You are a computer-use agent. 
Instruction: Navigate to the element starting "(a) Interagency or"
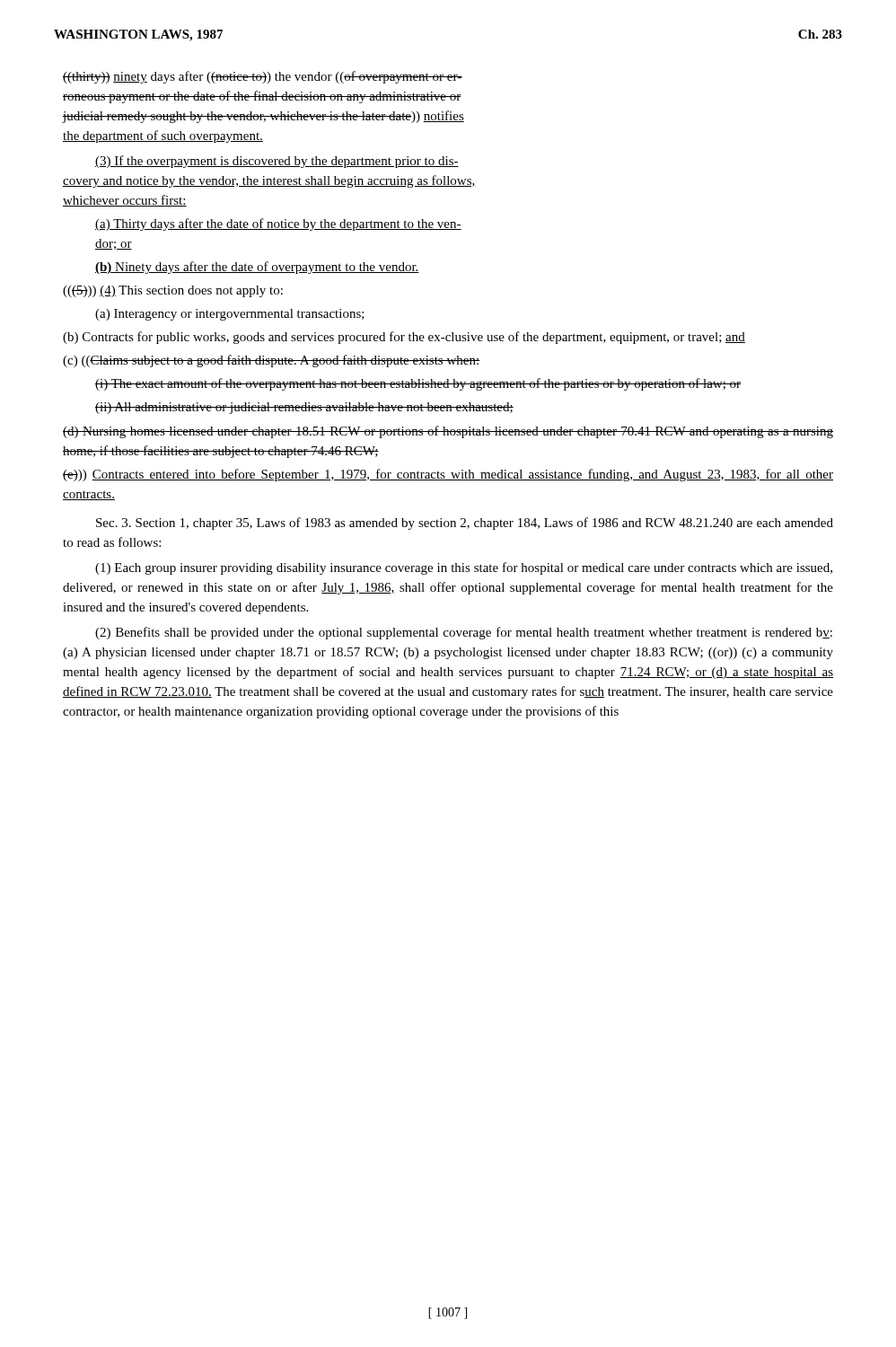(230, 314)
